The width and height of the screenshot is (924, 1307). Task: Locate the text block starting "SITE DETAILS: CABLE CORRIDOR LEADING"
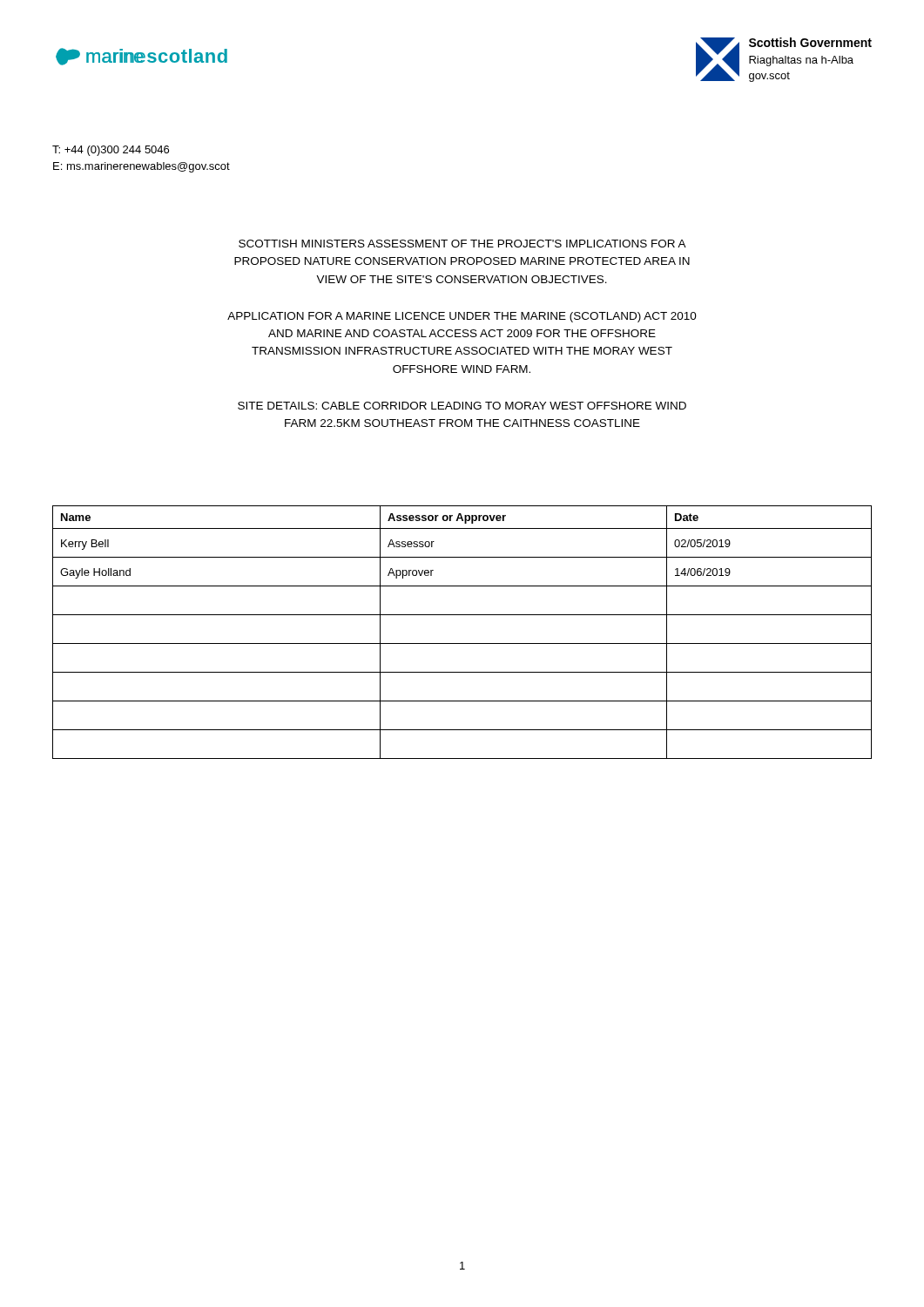tap(462, 415)
